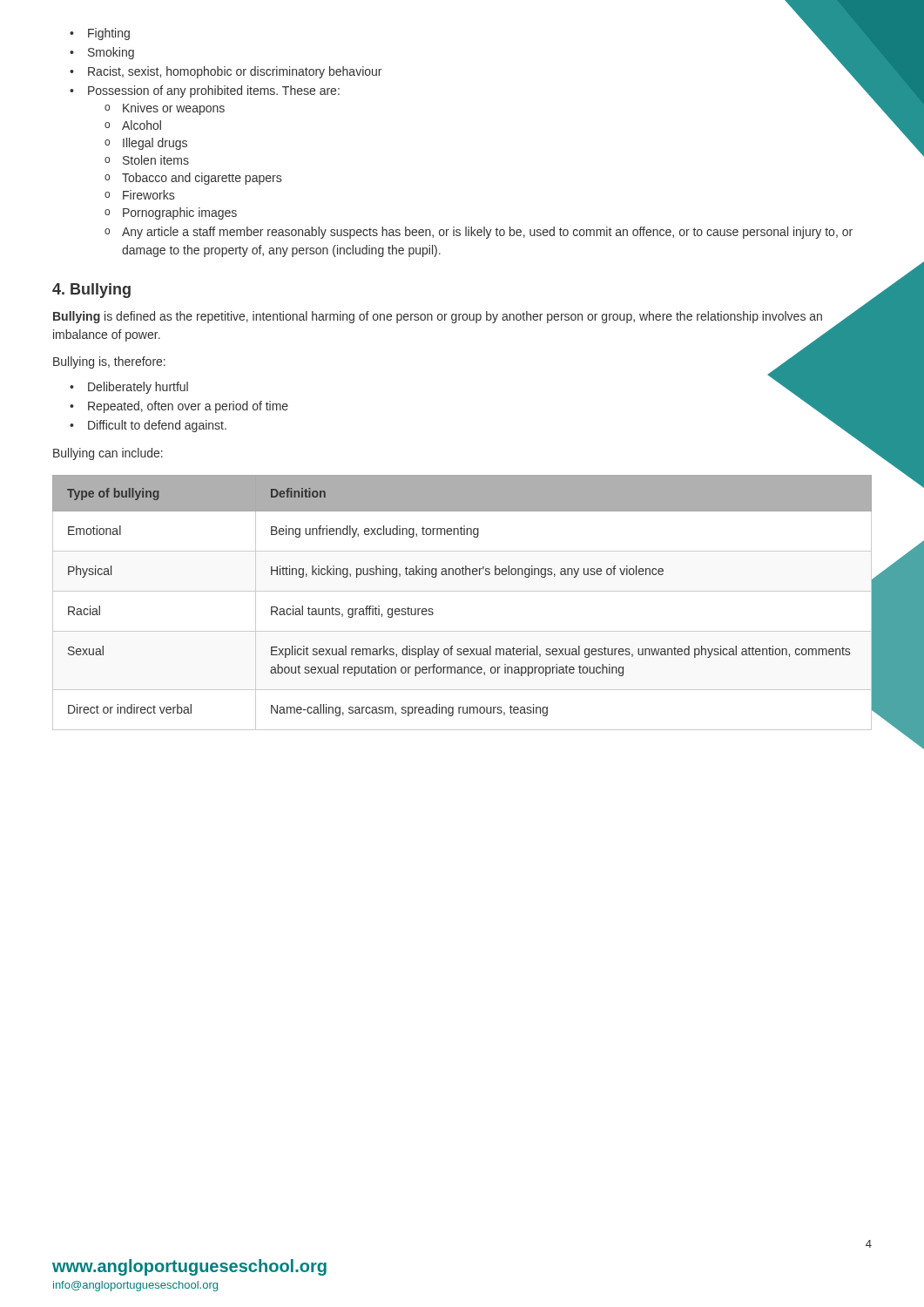Screen dimensions: 1307x924
Task: Find "o Illegal drugs" on this page
Action: click(x=146, y=143)
